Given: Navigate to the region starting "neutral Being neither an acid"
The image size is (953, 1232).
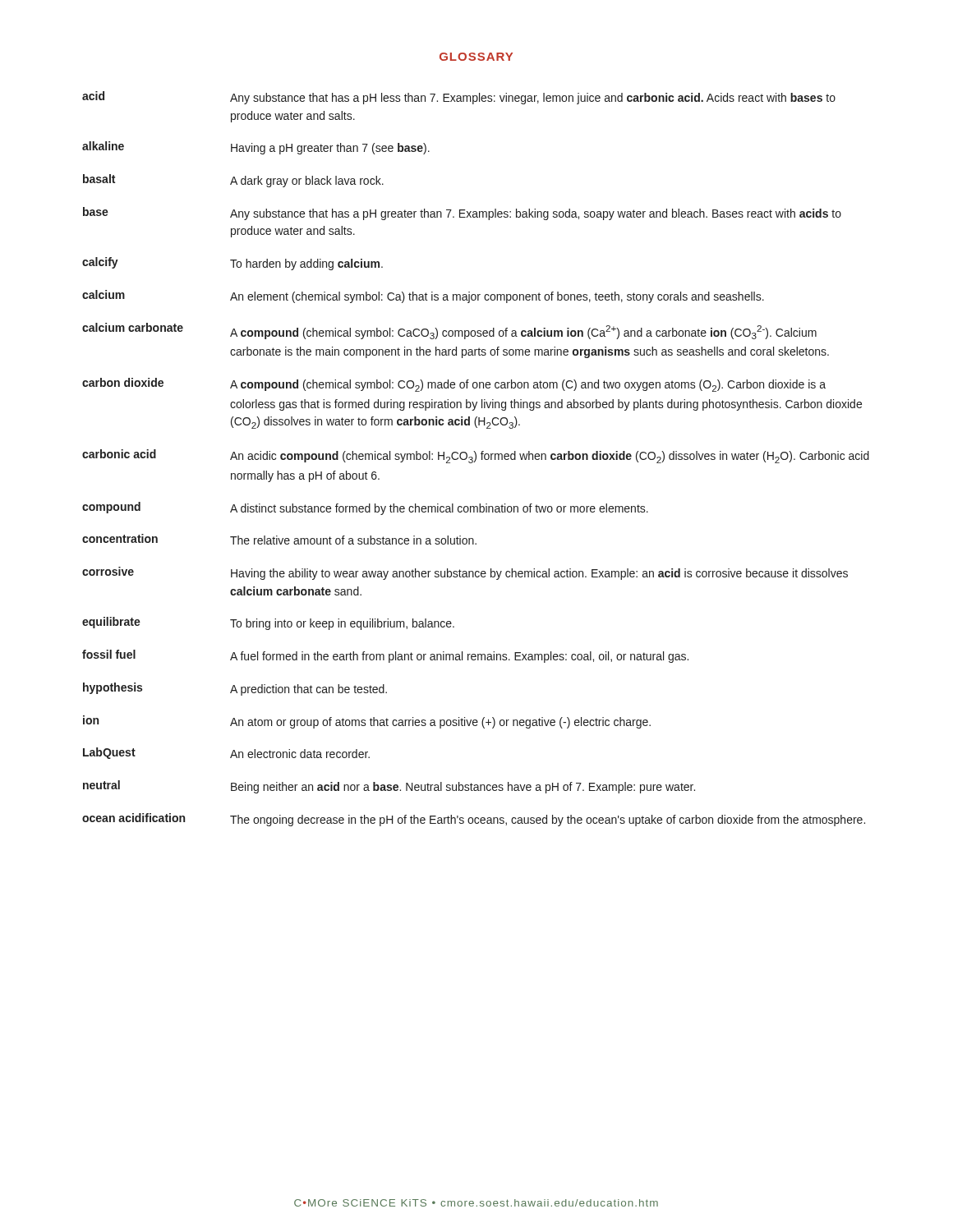Looking at the screenshot, I should point(476,787).
